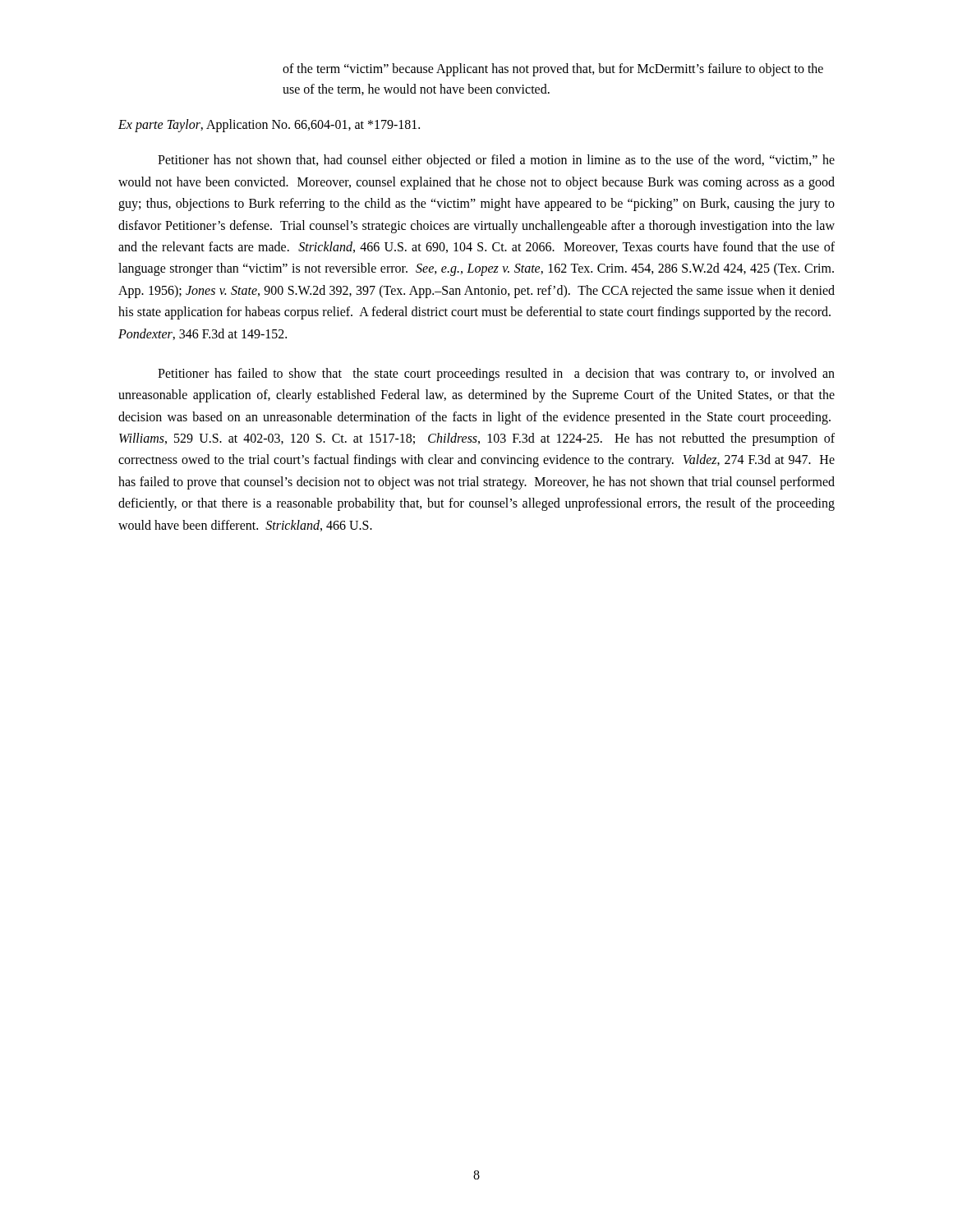Locate the block starting "Ex parte Taylor, Application No. 66,604-01, at"
This screenshot has width=953, height=1232.
point(270,124)
